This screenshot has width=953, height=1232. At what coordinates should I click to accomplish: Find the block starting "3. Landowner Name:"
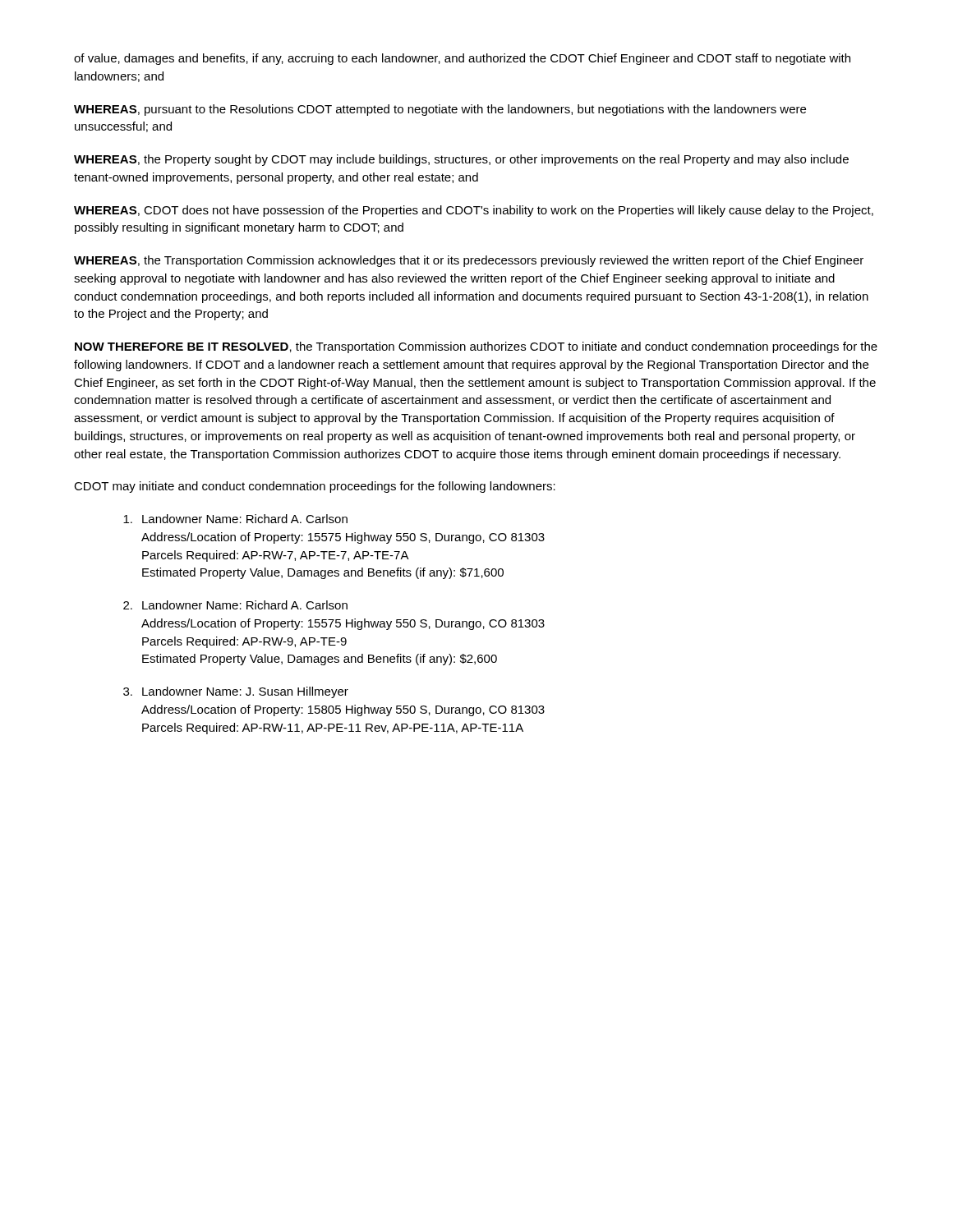[491, 709]
